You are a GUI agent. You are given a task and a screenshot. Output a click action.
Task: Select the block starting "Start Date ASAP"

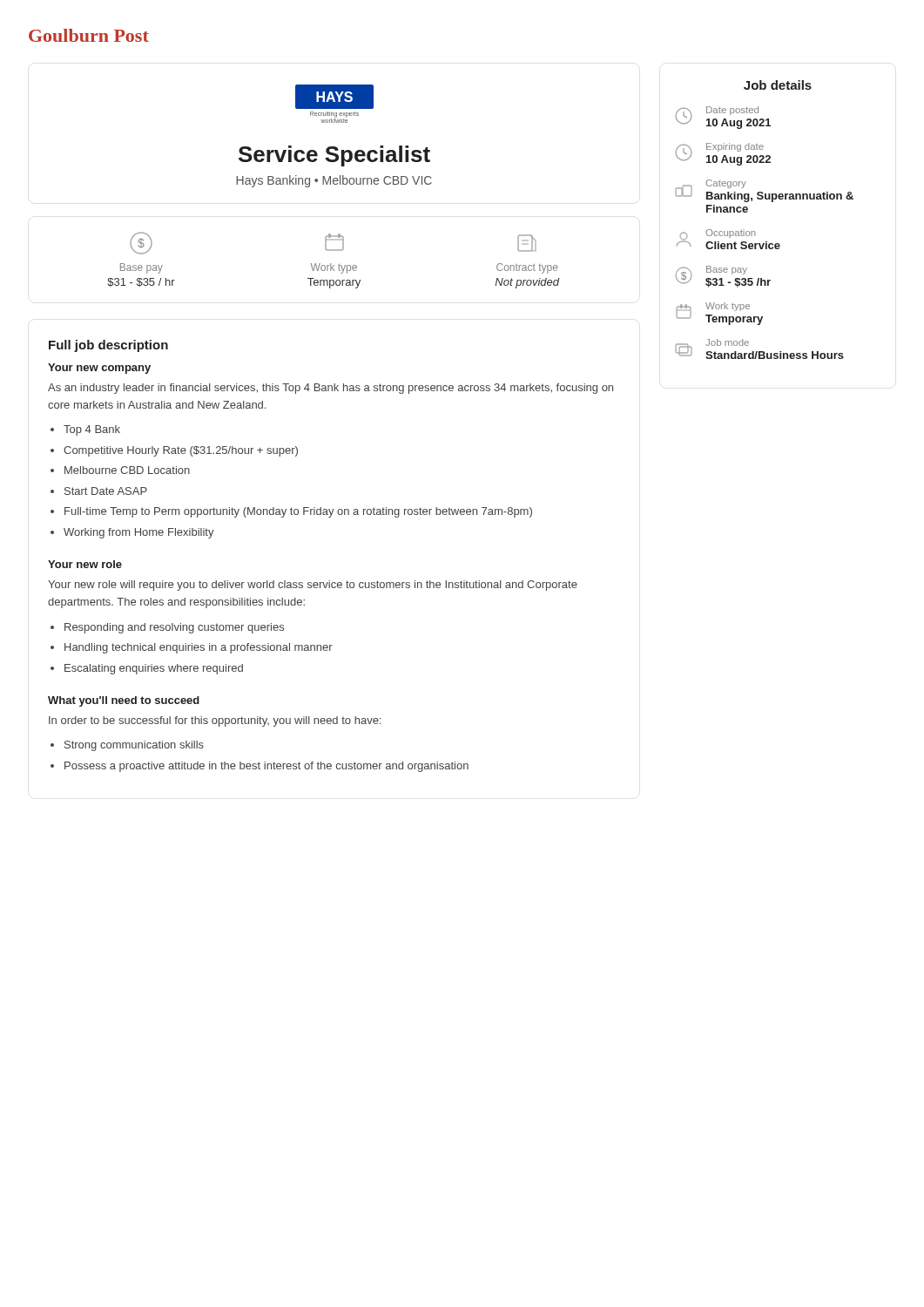pyautogui.click(x=105, y=491)
